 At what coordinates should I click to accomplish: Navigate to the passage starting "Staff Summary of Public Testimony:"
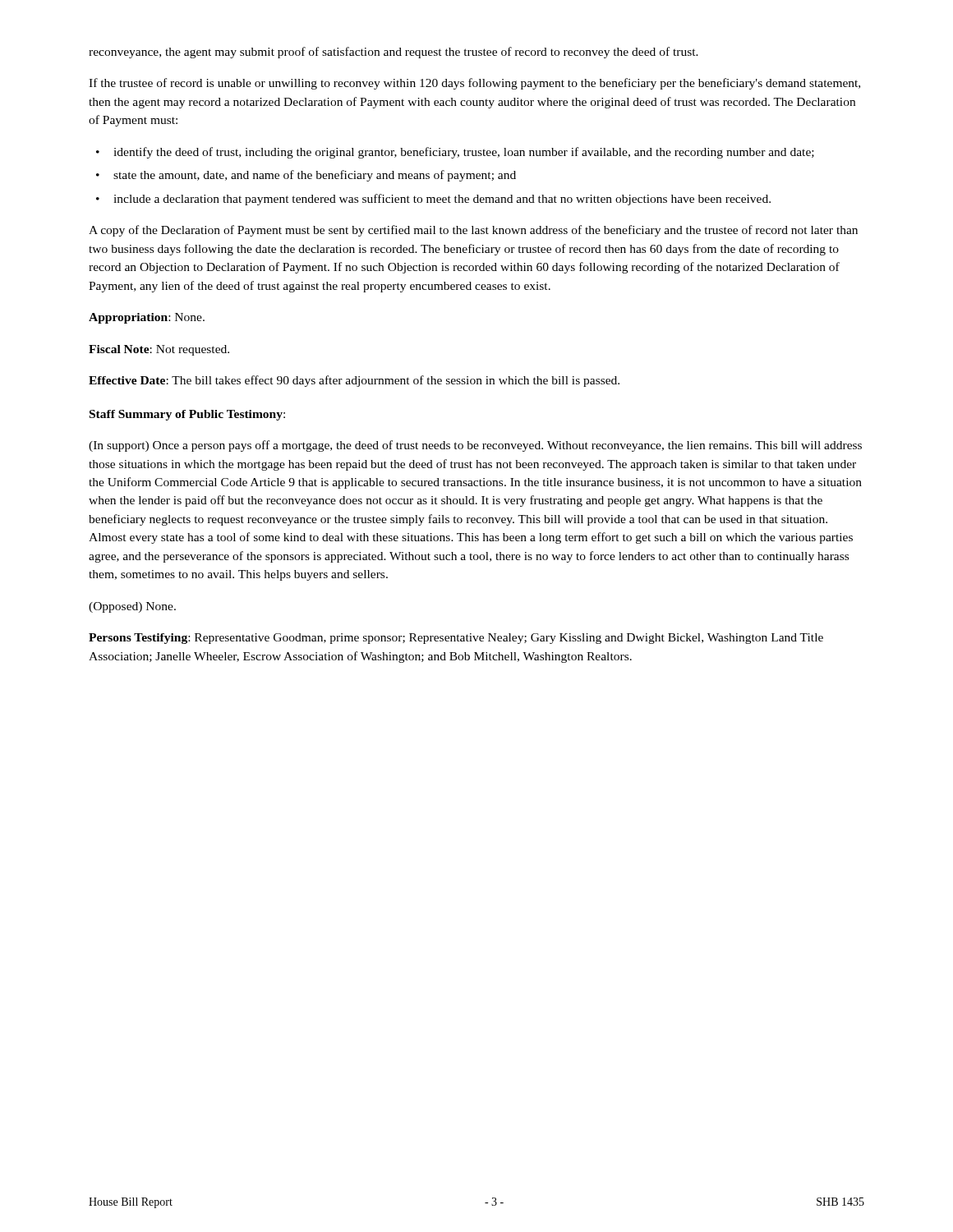pyautogui.click(x=187, y=413)
